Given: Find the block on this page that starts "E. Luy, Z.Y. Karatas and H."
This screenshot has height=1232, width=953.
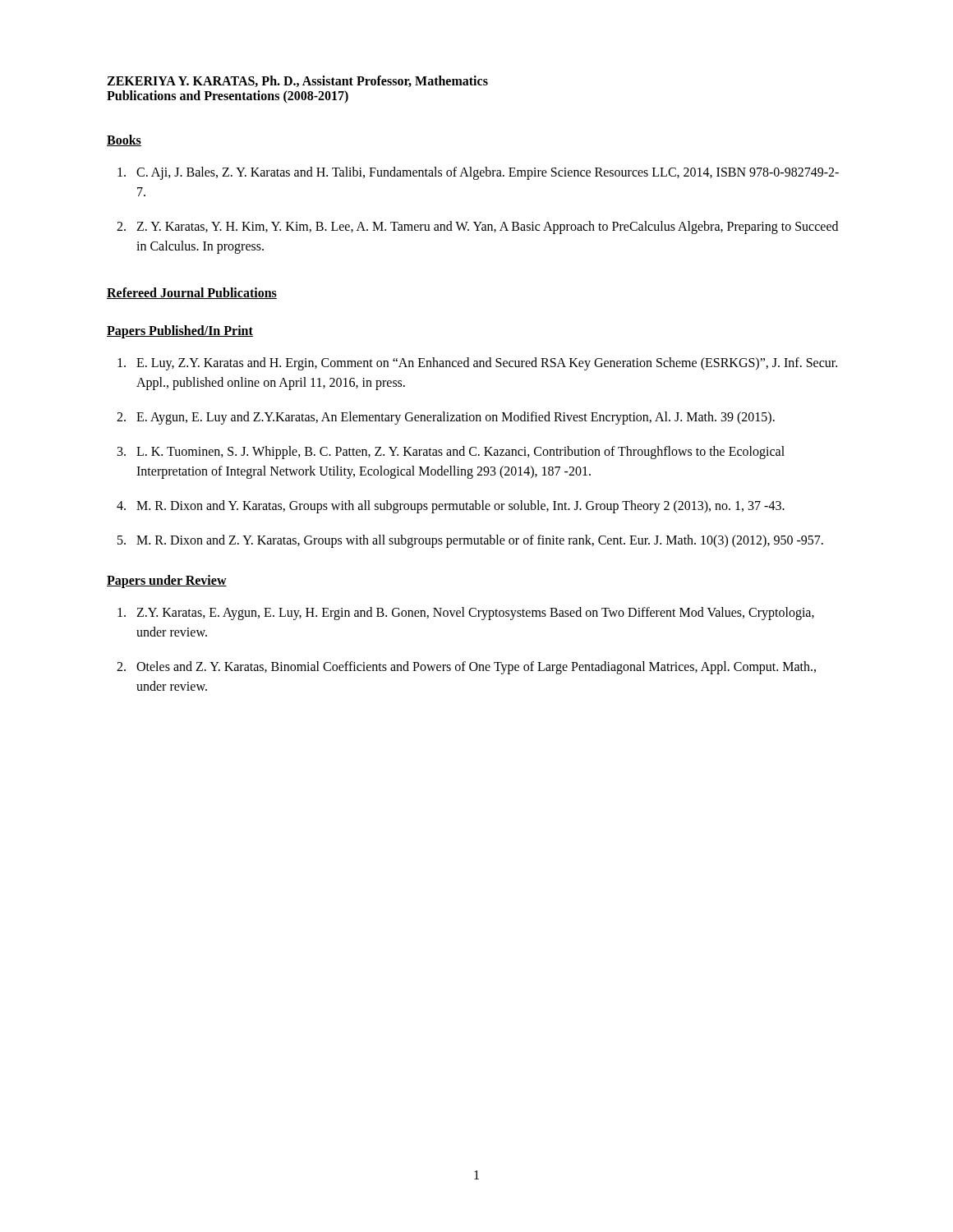Looking at the screenshot, I should [x=487, y=372].
